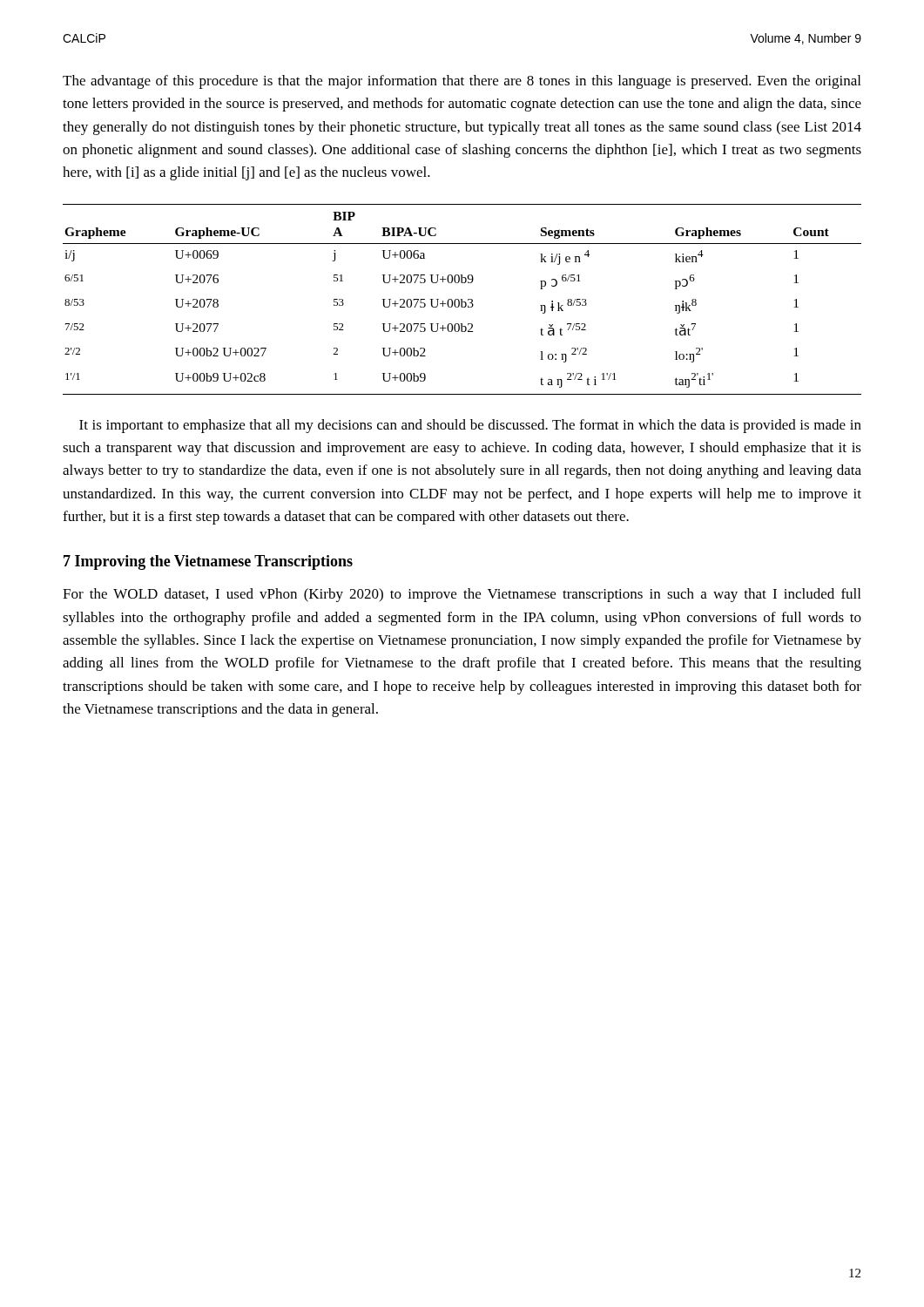Click on the table containing "U+00b9 U+02c8"

click(462, 299)
